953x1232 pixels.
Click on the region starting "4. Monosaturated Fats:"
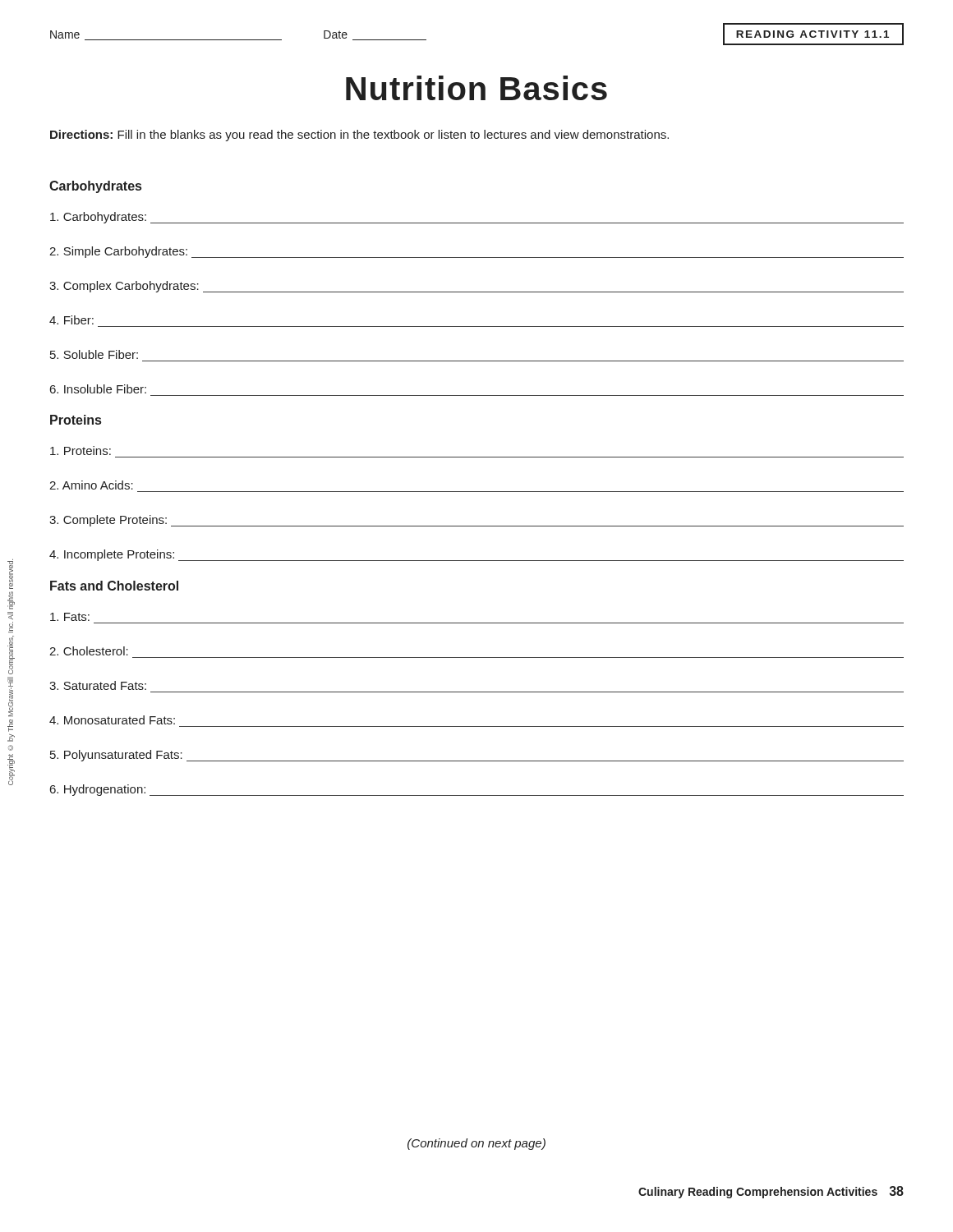coord(476,720)
